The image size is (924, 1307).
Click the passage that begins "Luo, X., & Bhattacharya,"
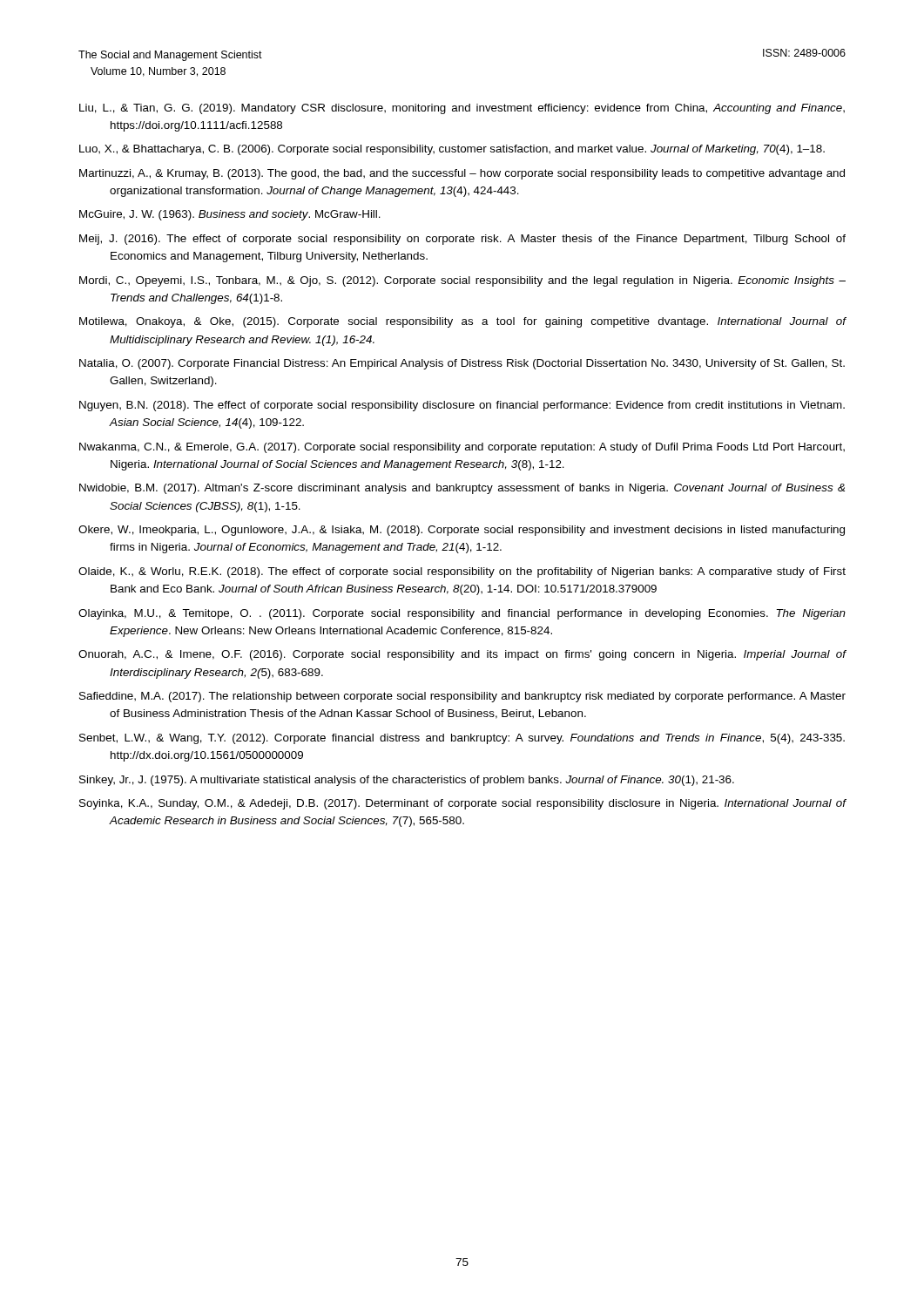point(452,149)
